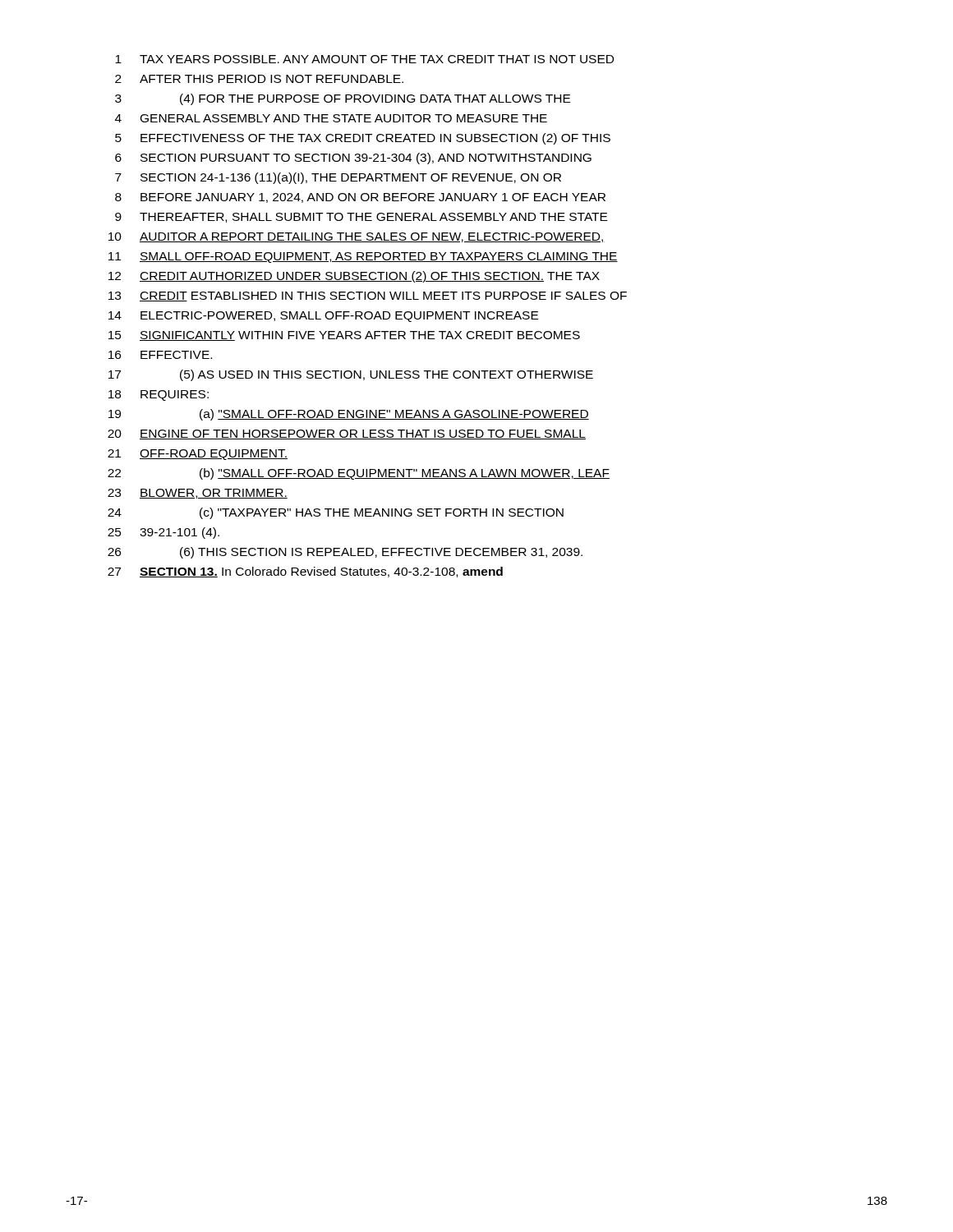The height and width of the screenshot is (1232, 953).
Task: Point to the block beginning "22 (b) "SMALL OFF-ROAD EQUIPMENT""
Action: 489,473
